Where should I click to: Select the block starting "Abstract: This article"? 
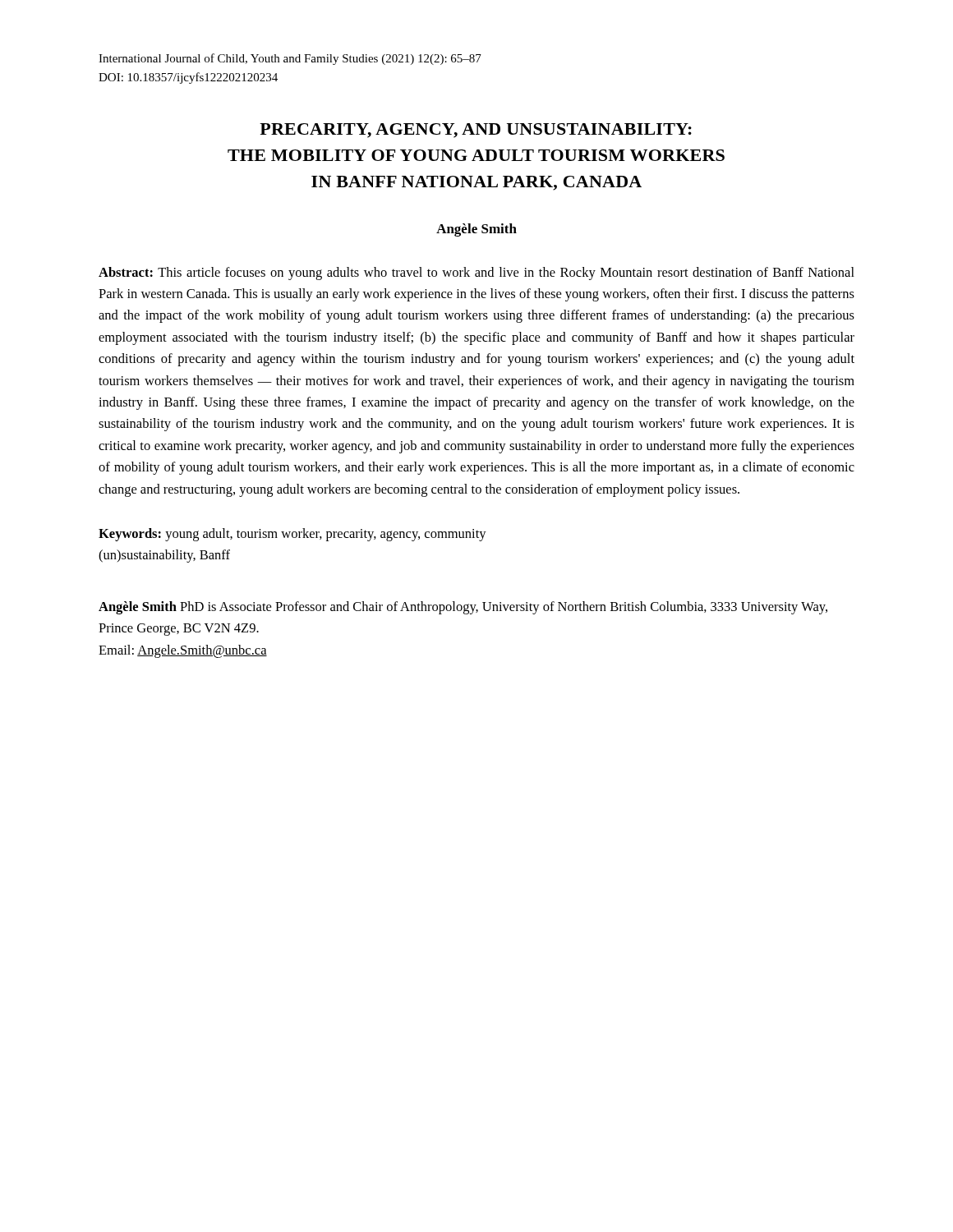tap(476, 381)
